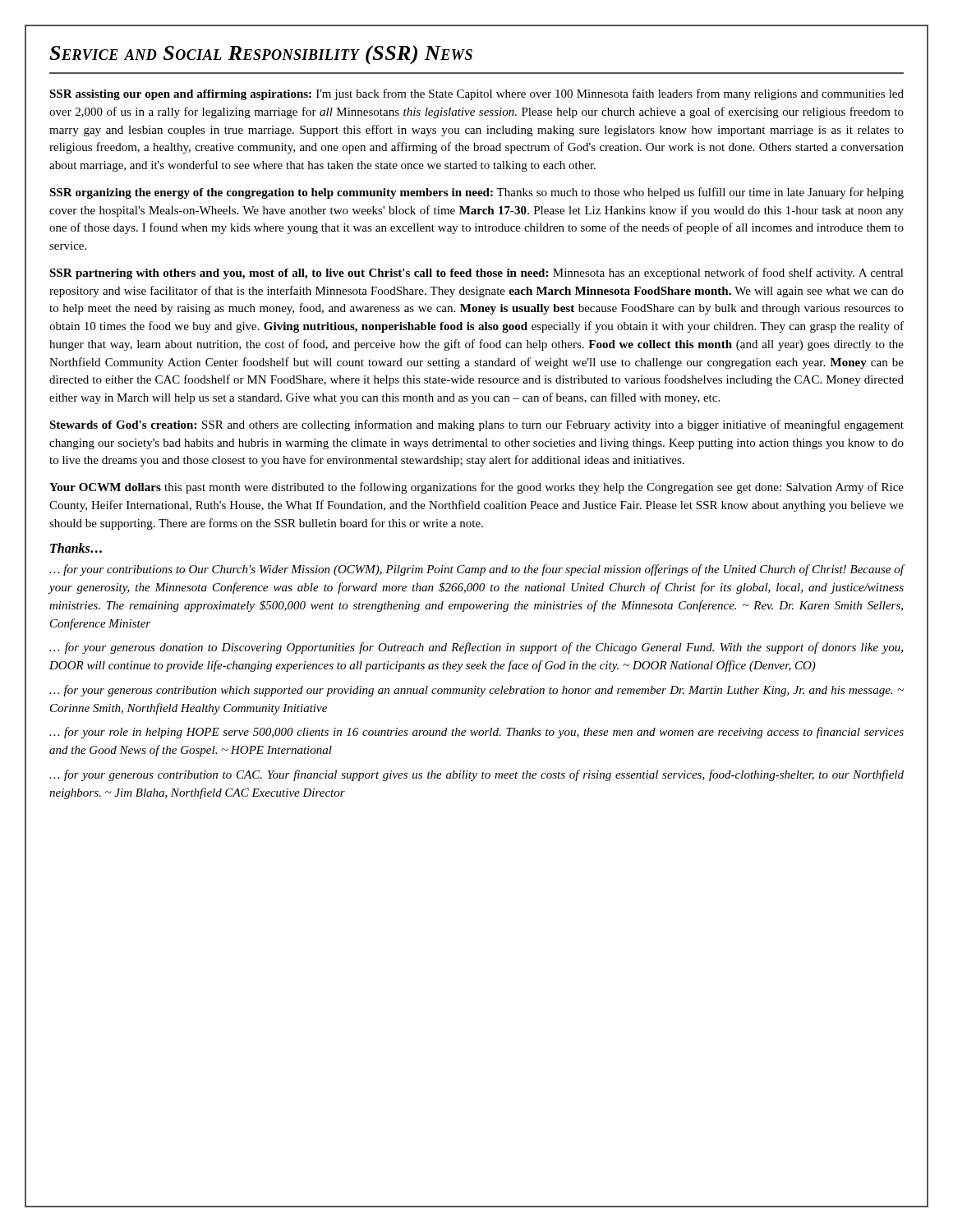Locate the text starting "Your OCWM dollars"
The height and width of the screenshot is (1232, 953).
pos(476,506)
